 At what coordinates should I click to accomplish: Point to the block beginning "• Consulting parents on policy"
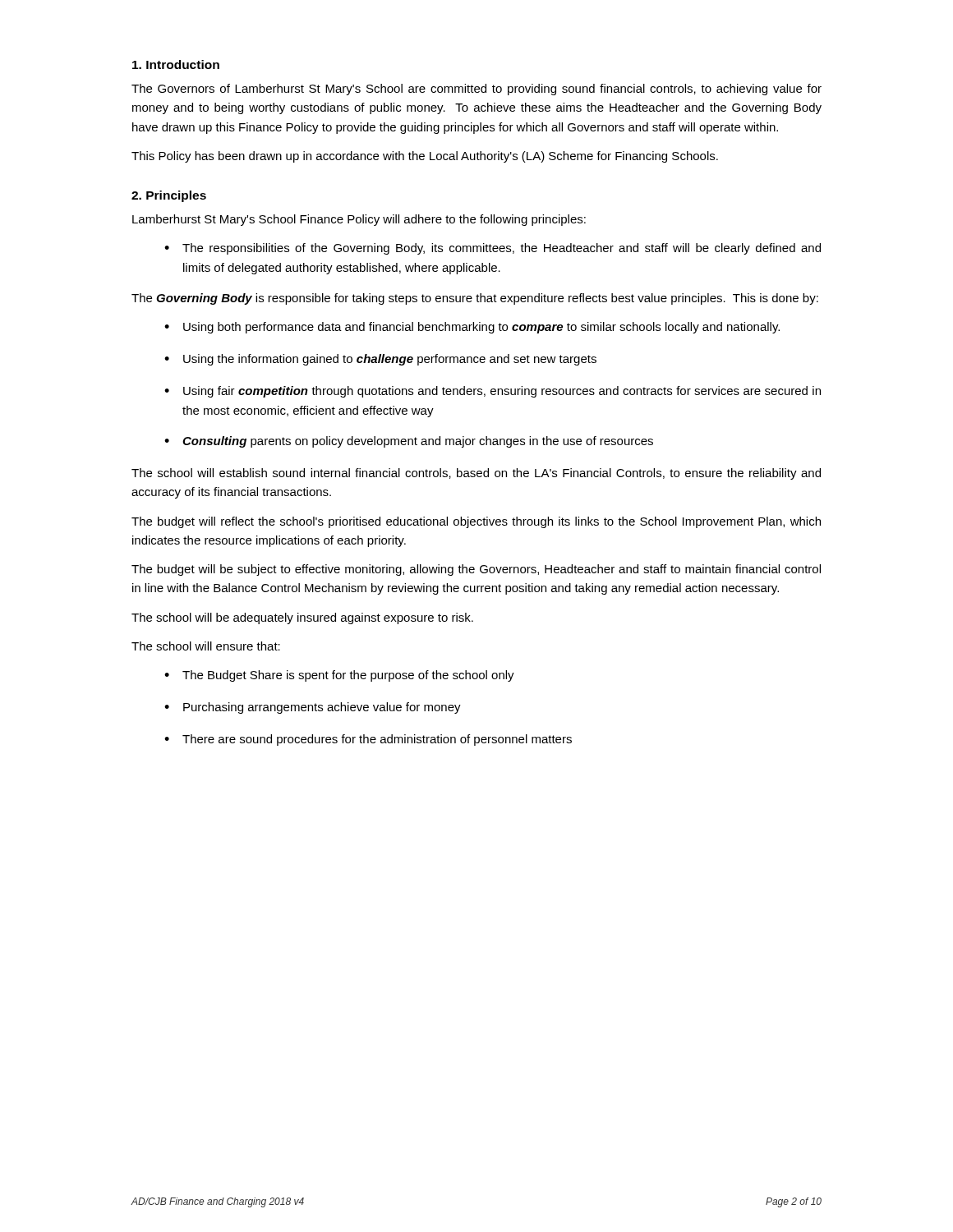tap(493, 441)
